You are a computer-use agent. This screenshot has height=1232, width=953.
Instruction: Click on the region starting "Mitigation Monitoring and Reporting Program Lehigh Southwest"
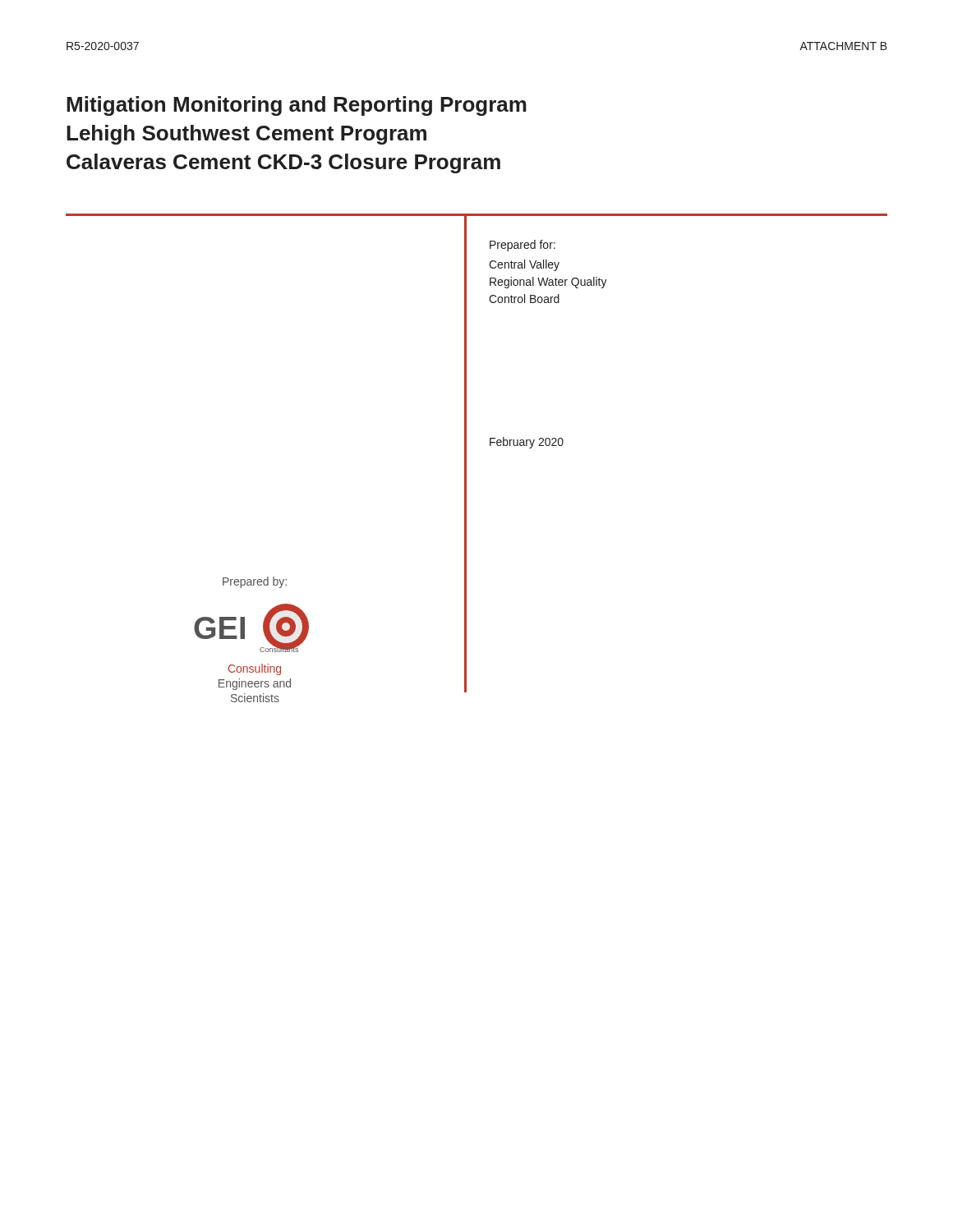point(297,106)
